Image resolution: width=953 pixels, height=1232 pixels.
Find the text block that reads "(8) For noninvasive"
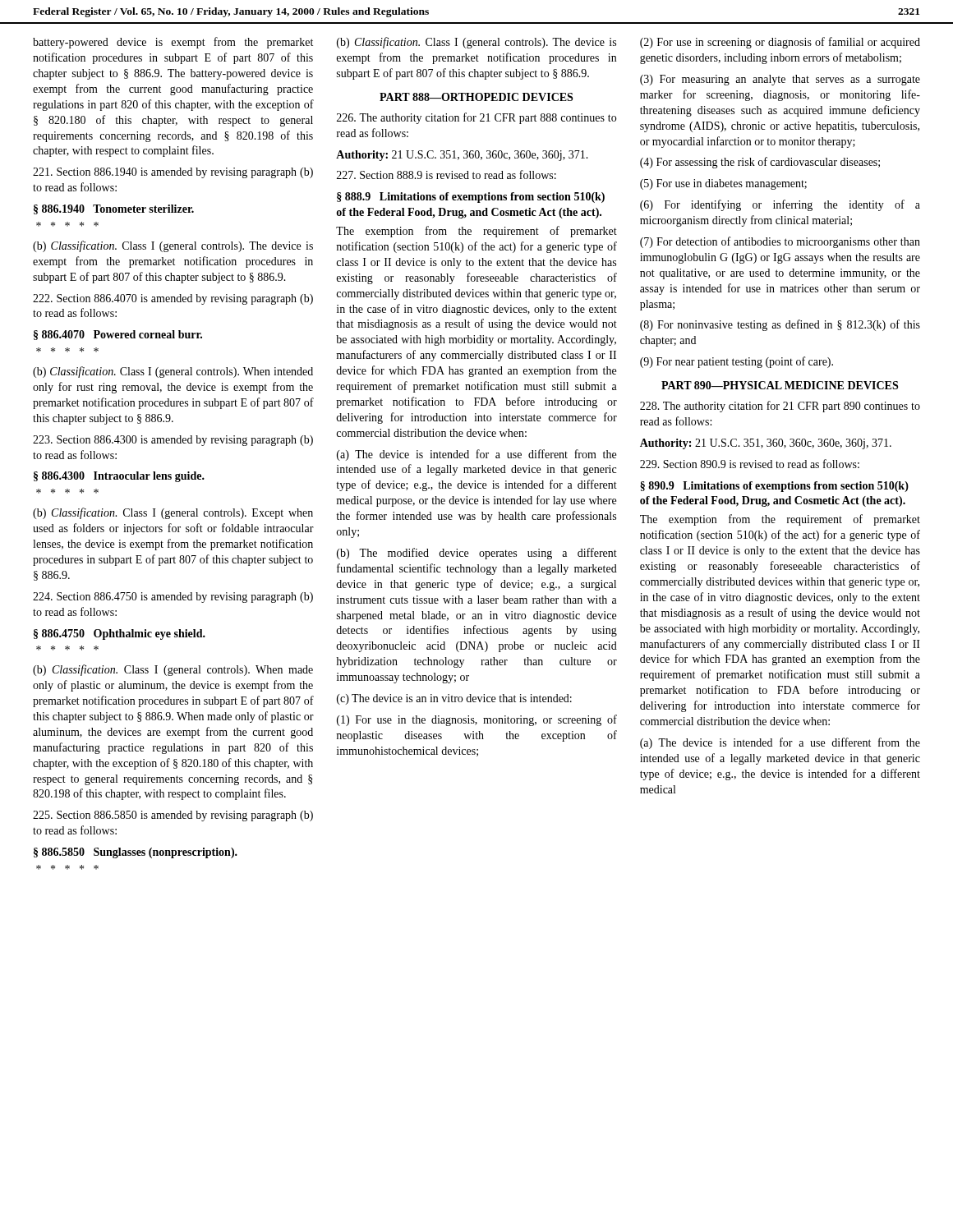click(780, 334)
